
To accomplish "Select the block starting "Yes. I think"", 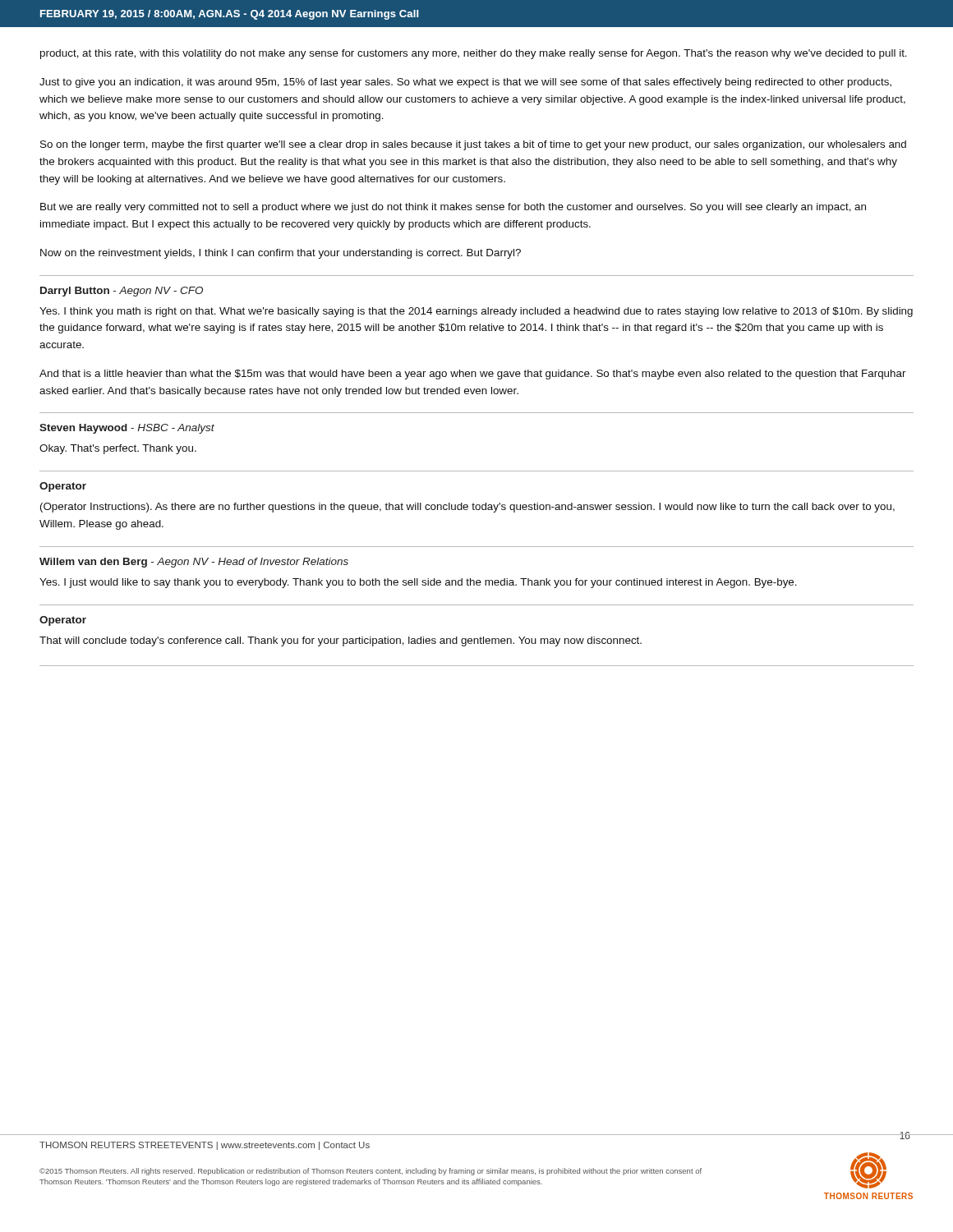I will coord(476,328).
